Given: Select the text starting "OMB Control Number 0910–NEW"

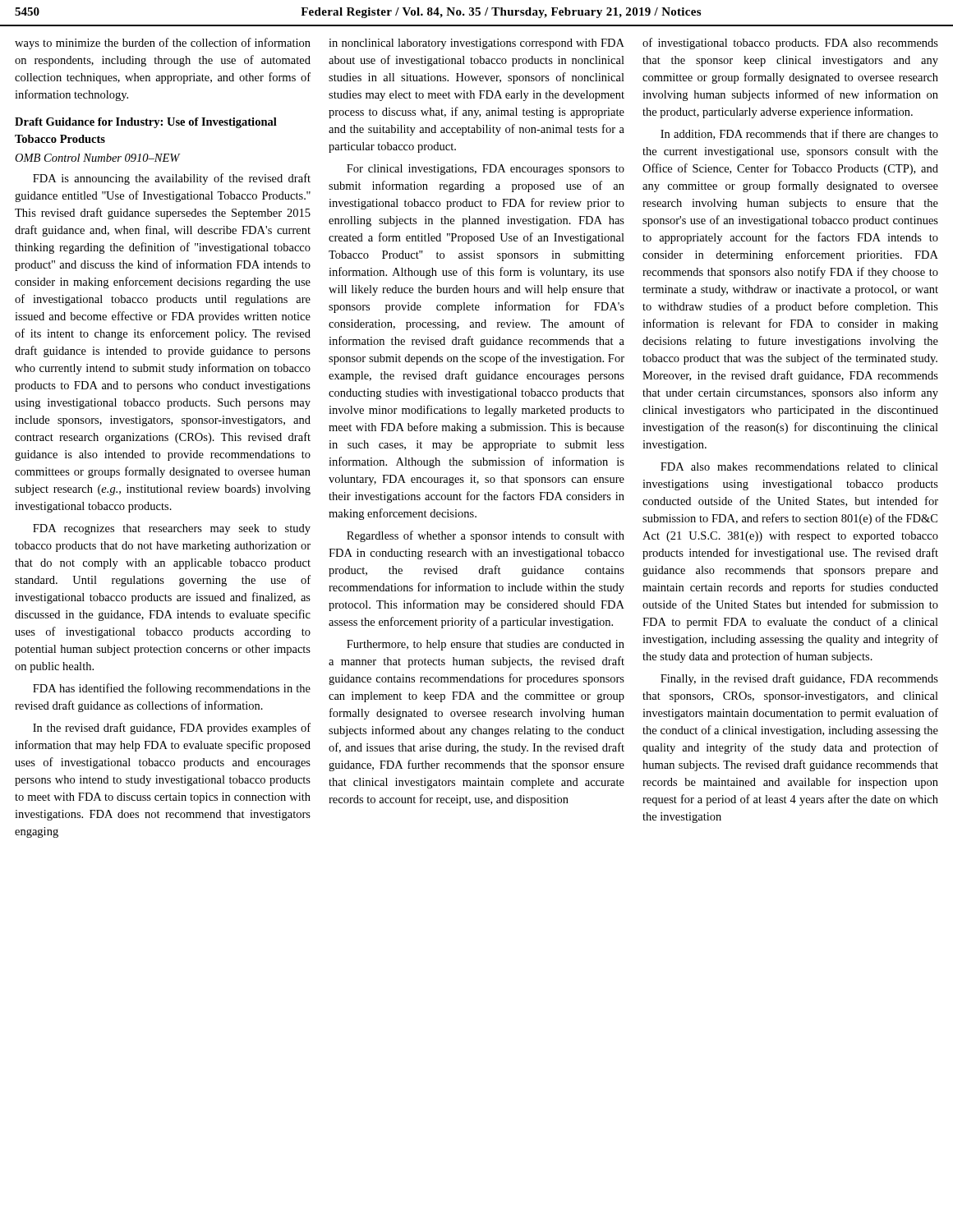Looking at the screenshot, I should pos(97,158).
